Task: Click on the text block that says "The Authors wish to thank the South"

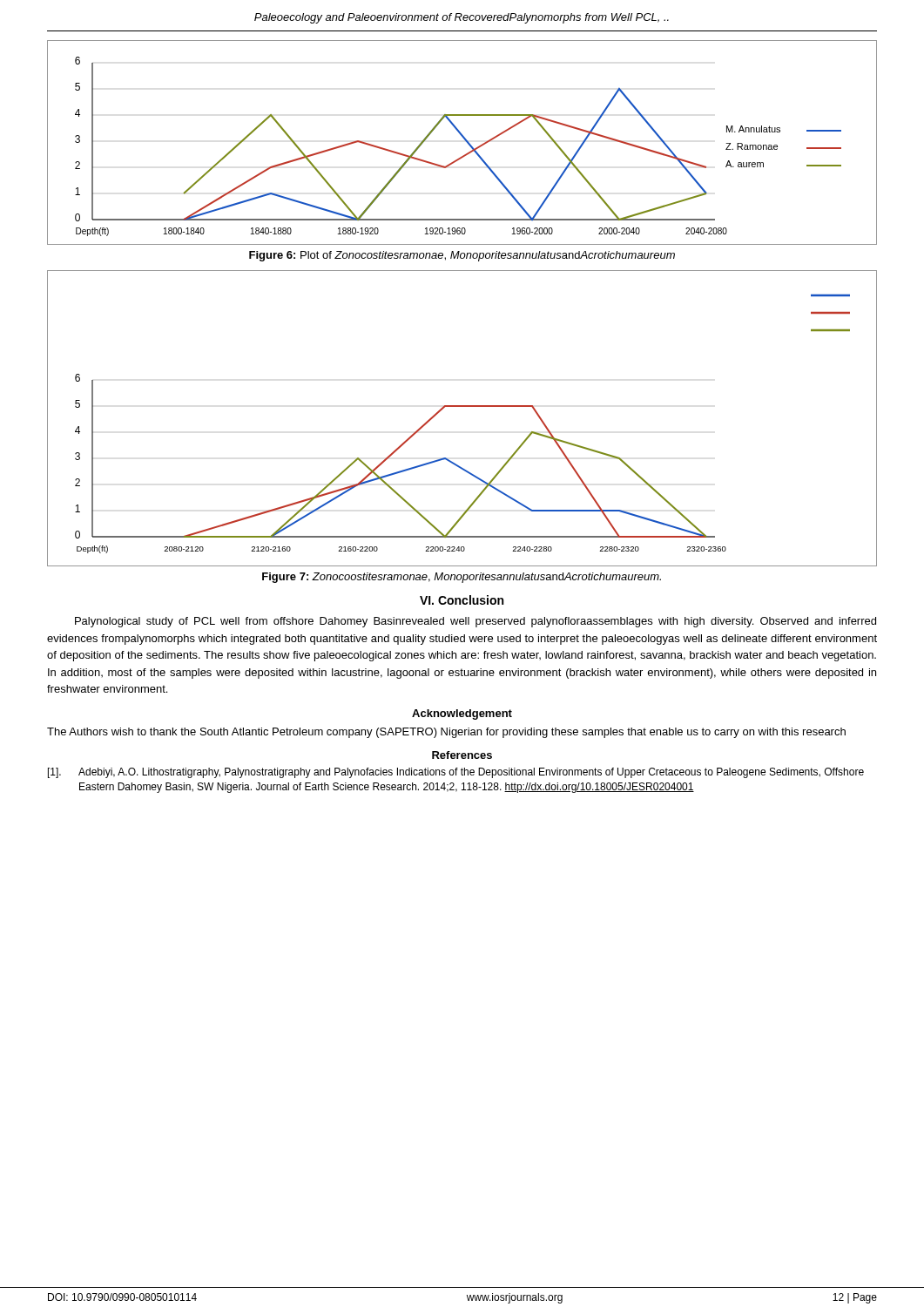Action: (x=447, y=731)
